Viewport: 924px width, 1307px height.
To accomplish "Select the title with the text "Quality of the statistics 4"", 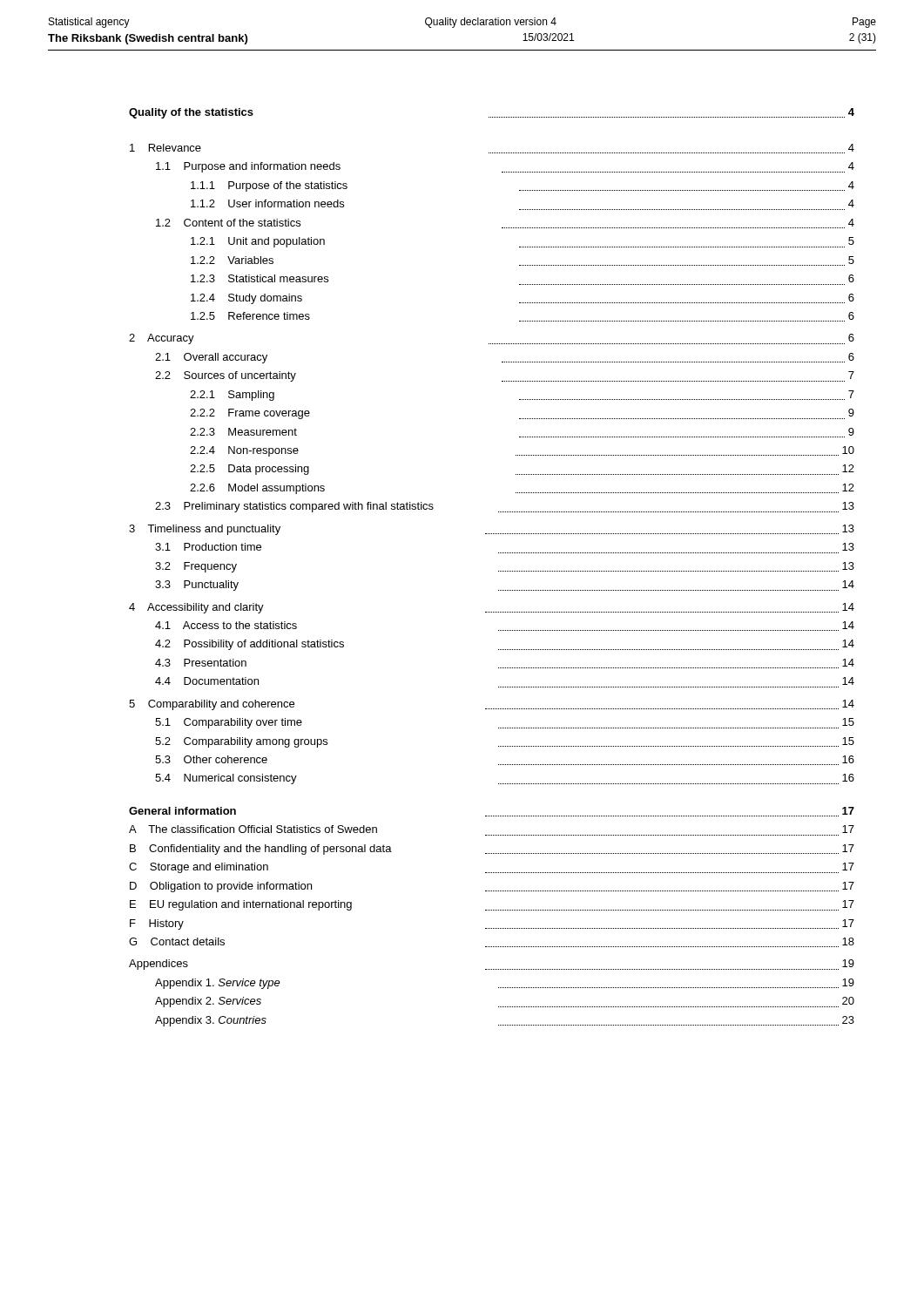I will (x=492, y=112).
